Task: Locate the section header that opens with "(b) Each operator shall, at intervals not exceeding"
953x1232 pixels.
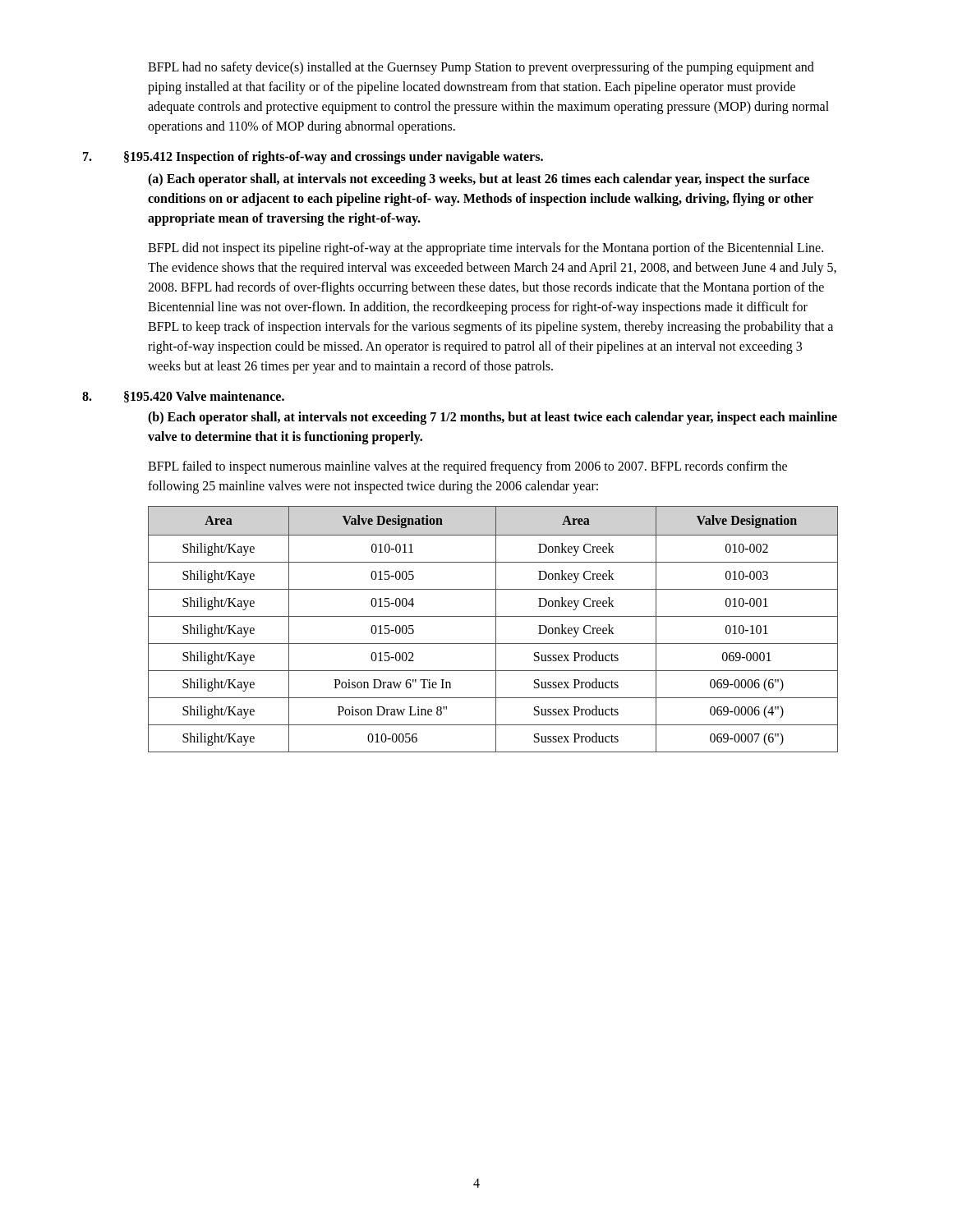Action: [493, 427]
